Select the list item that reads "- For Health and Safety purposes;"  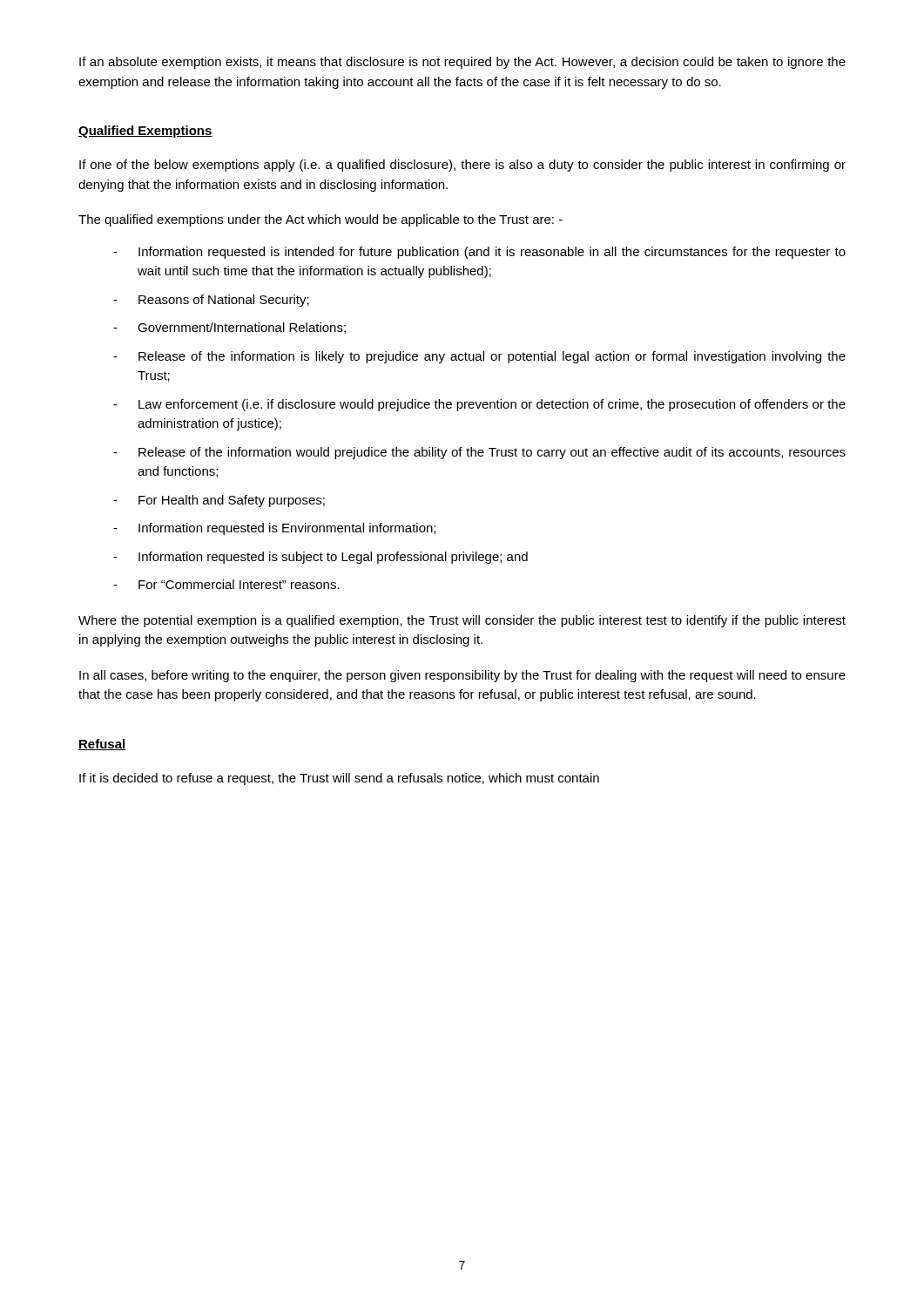pyautogui.click(x=219, y=501)
